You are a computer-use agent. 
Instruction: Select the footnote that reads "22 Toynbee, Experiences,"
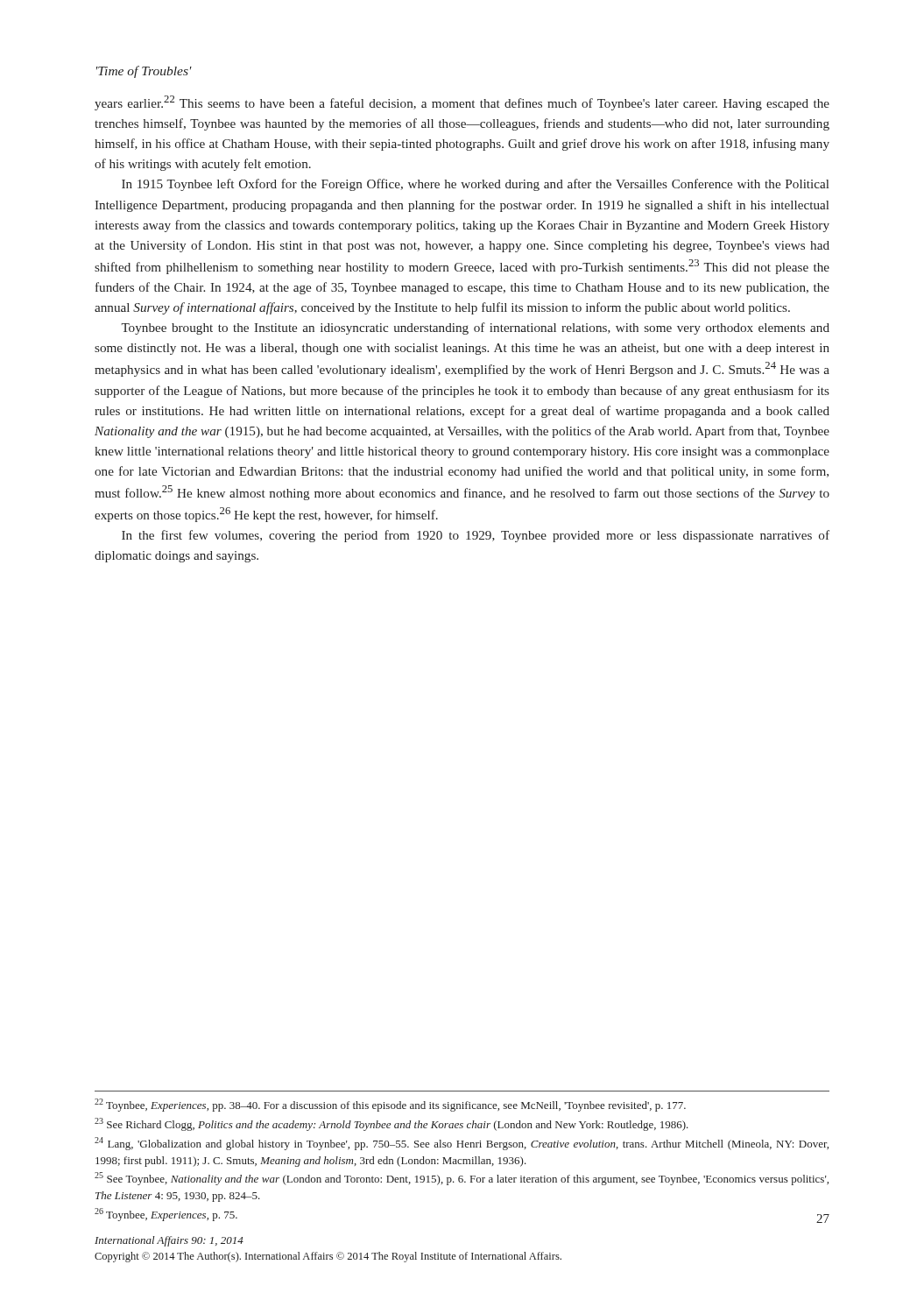(x=390, y=1105)
